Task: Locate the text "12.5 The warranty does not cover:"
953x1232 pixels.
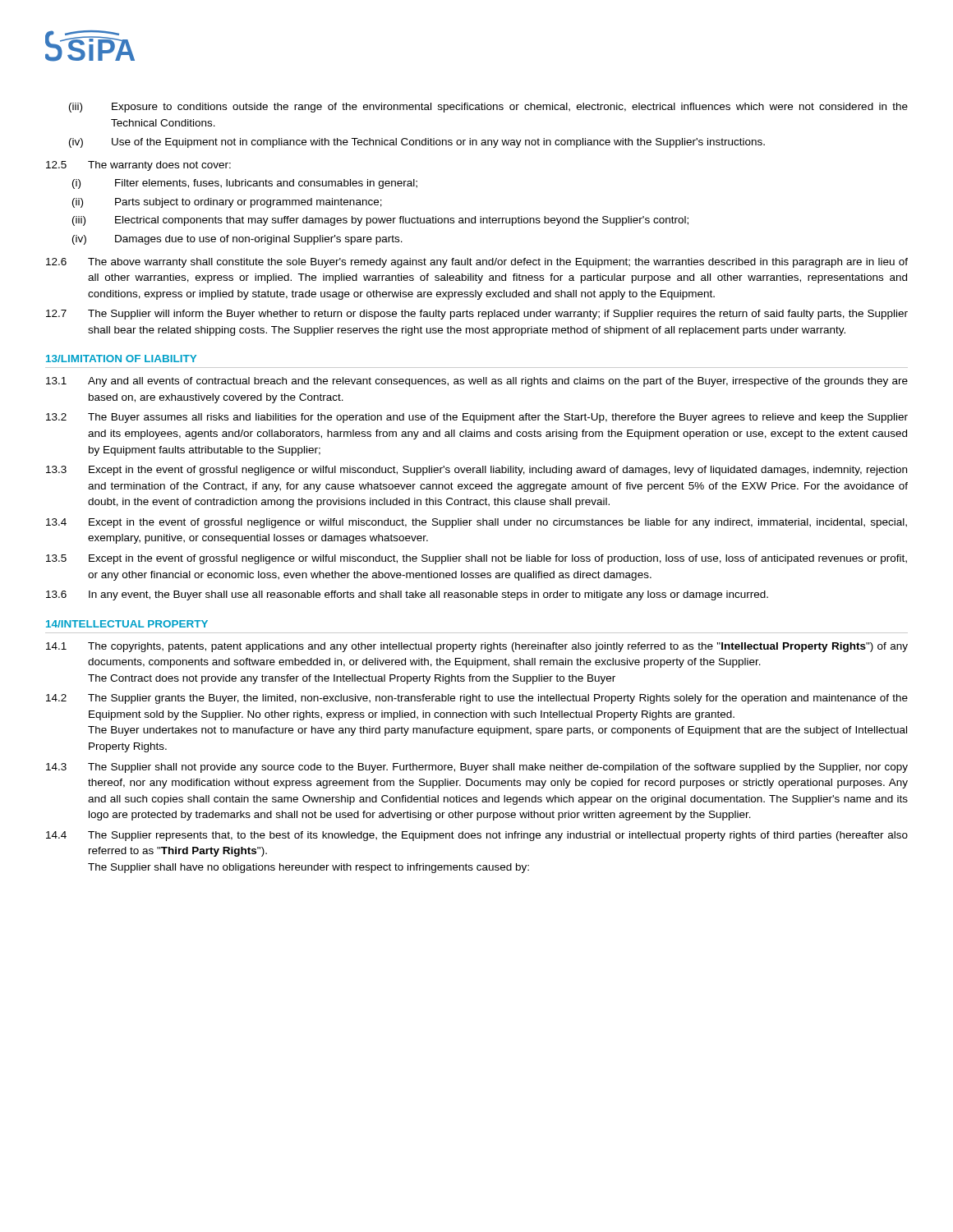Action: [138, 166]
